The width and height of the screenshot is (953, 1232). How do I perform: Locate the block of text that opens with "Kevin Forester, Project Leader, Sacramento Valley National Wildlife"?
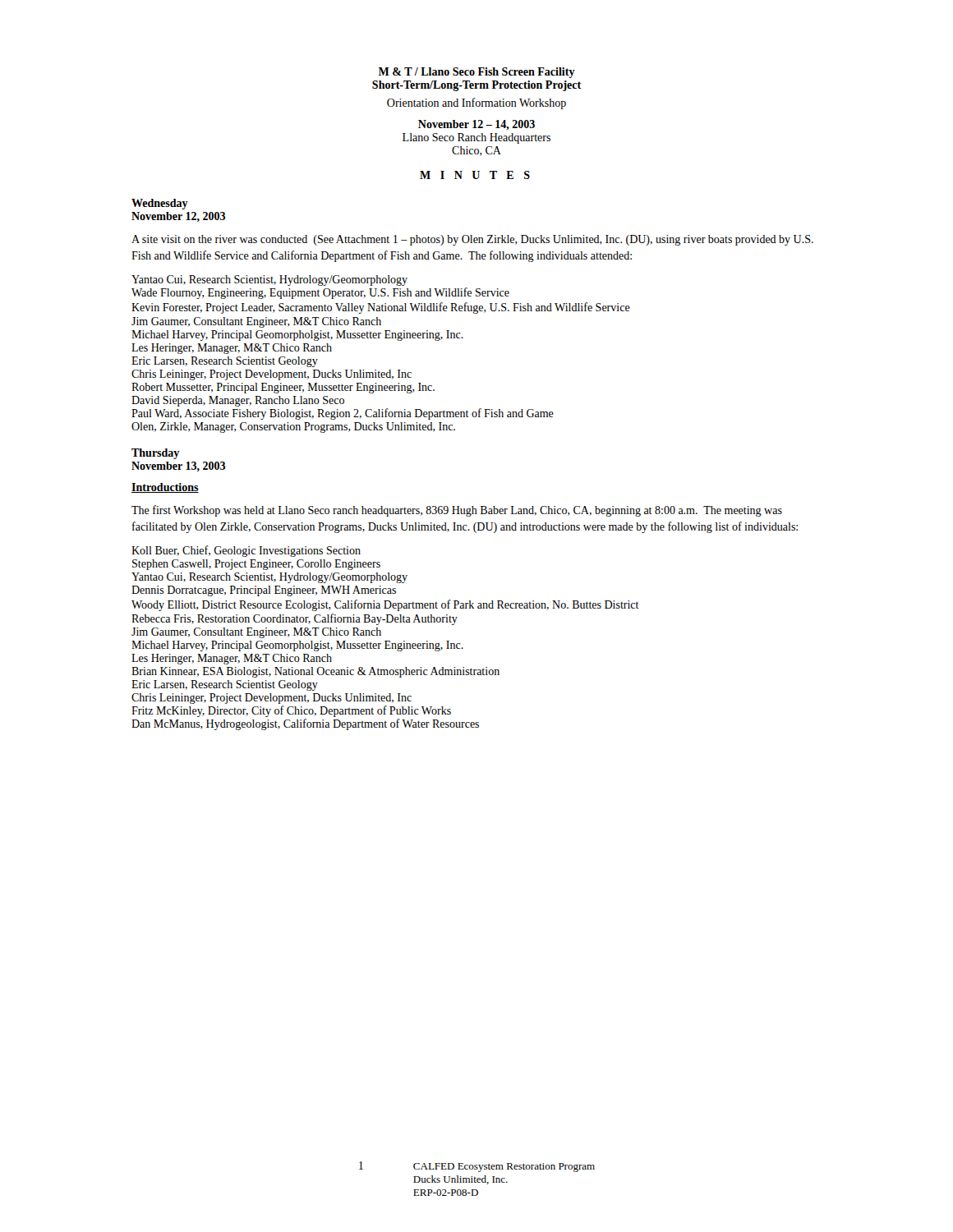[x=381, y=307]
